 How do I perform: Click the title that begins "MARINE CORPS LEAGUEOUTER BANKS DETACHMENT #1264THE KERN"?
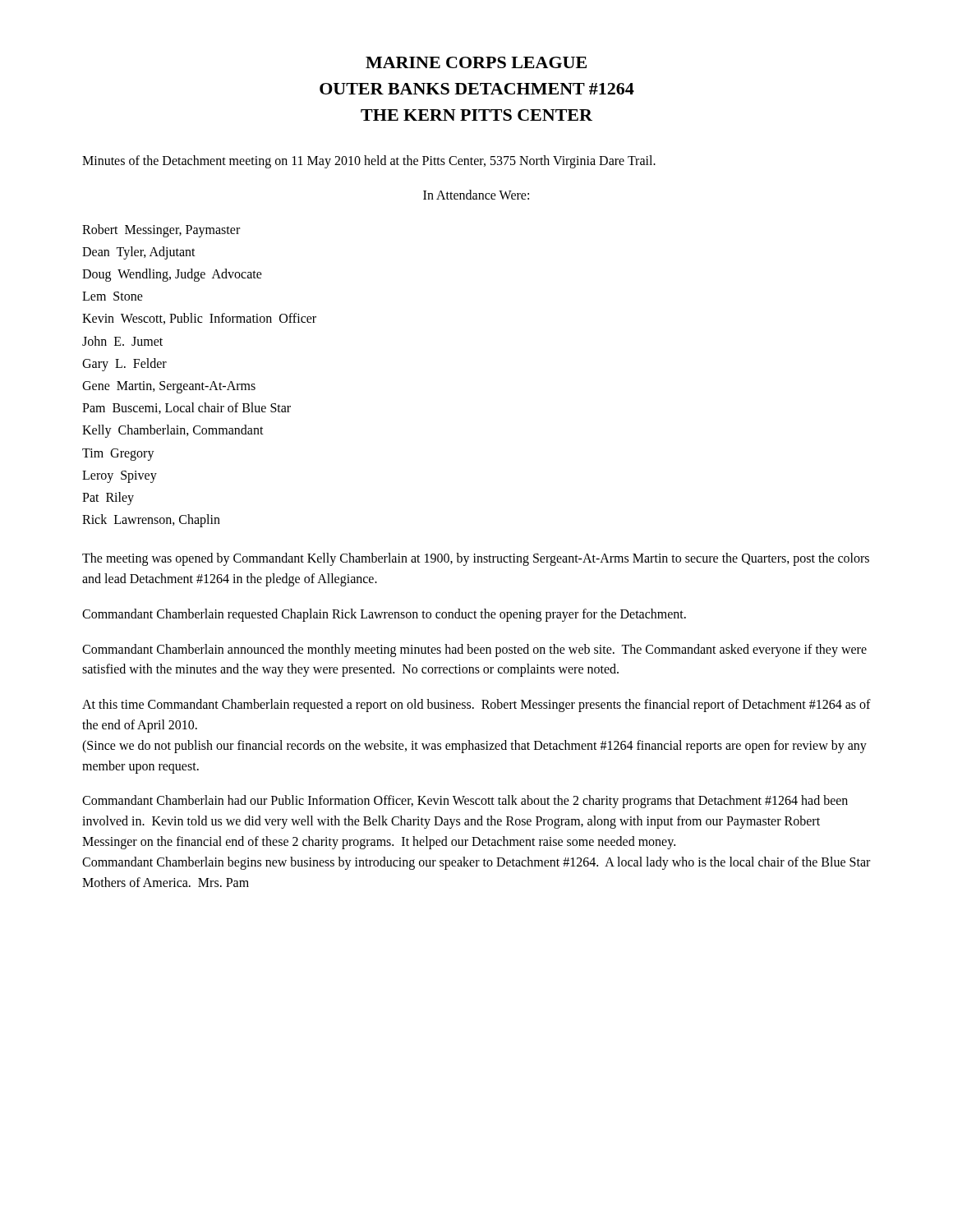tap(476, 89)
